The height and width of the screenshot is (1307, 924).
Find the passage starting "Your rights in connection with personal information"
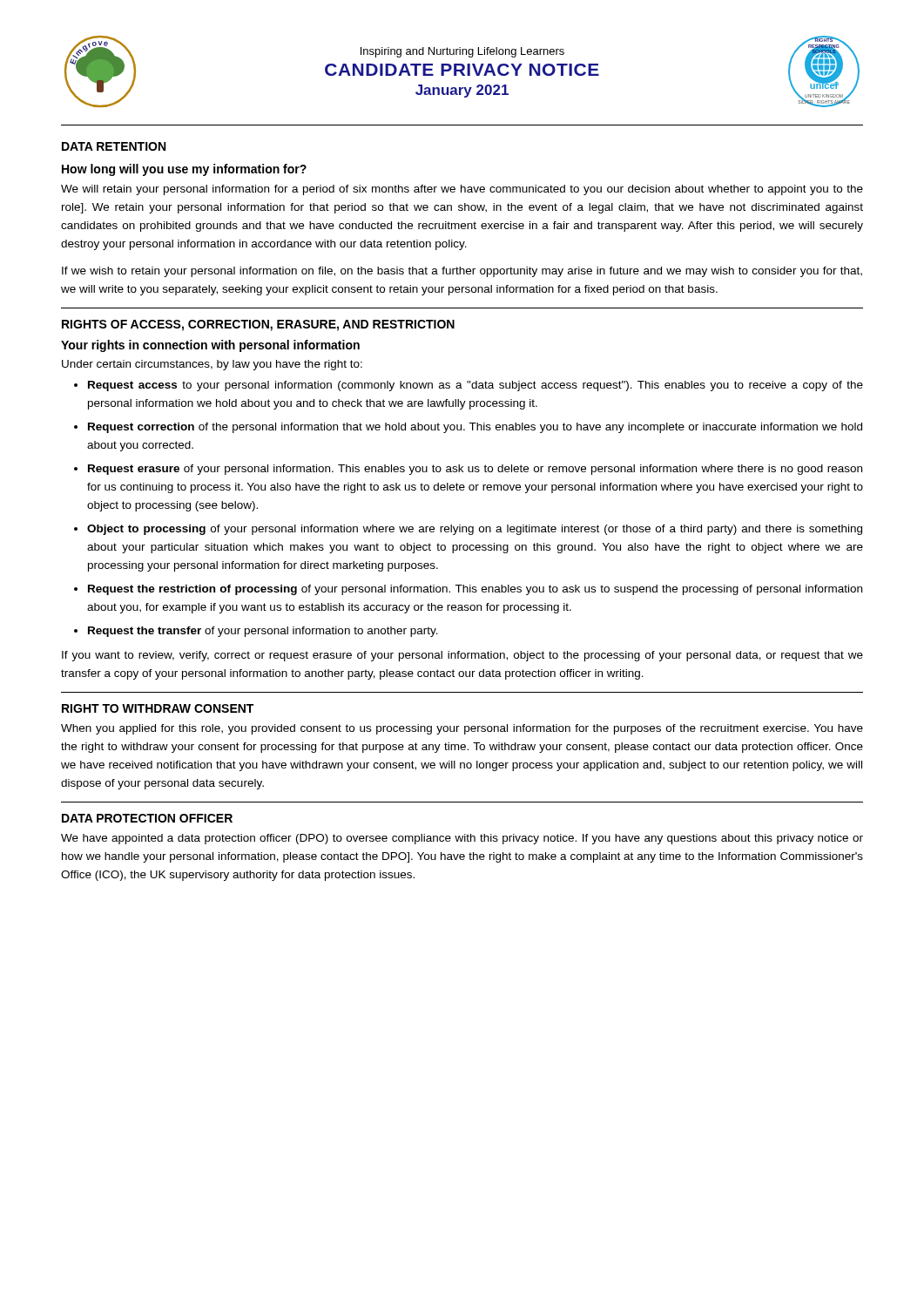click(x=211, y=345)
